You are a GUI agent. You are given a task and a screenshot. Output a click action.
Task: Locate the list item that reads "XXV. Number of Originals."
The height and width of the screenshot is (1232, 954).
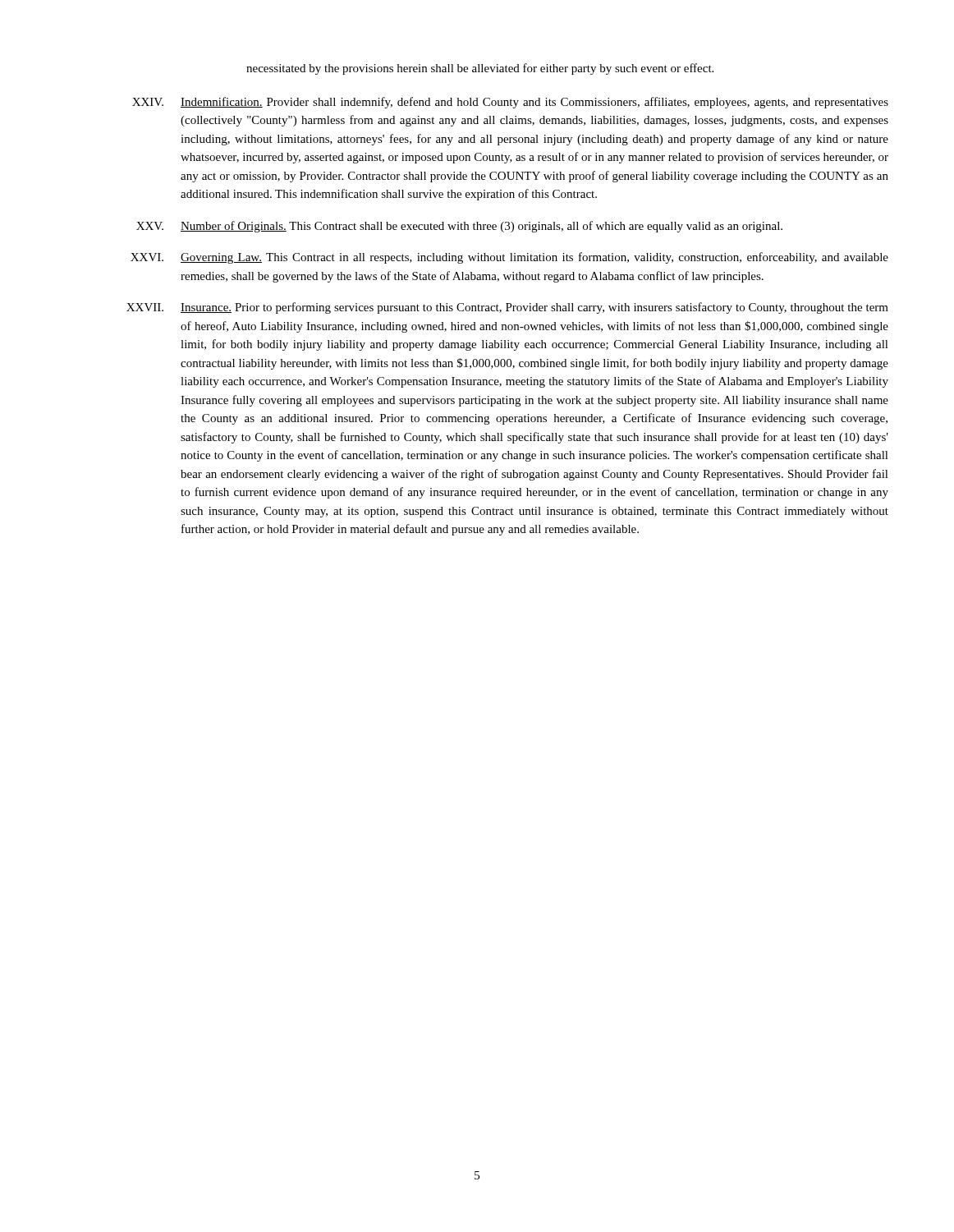[x=485, y=226]
